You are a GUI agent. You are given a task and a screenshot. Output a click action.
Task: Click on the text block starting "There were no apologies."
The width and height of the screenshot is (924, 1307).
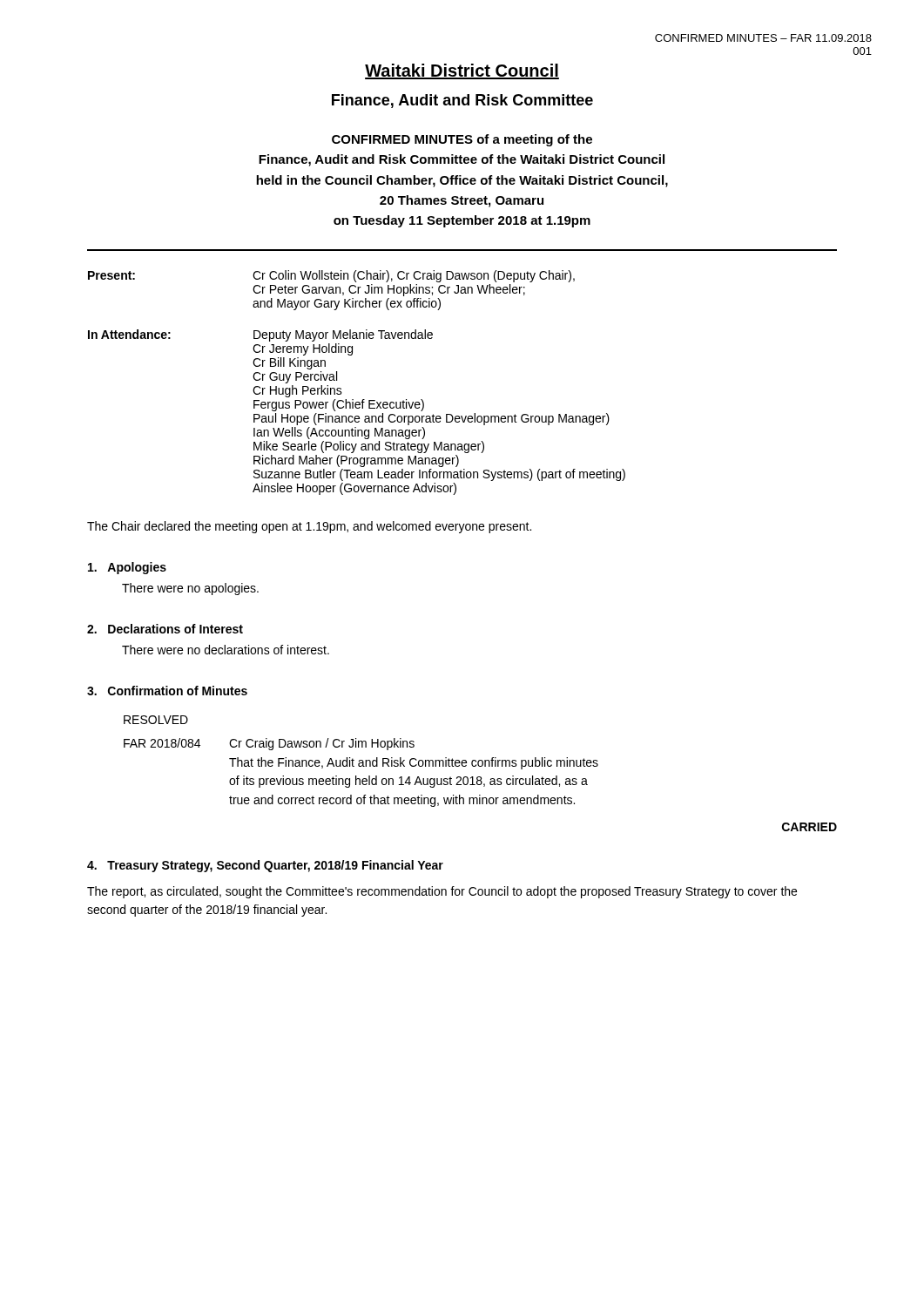(191, 588)
